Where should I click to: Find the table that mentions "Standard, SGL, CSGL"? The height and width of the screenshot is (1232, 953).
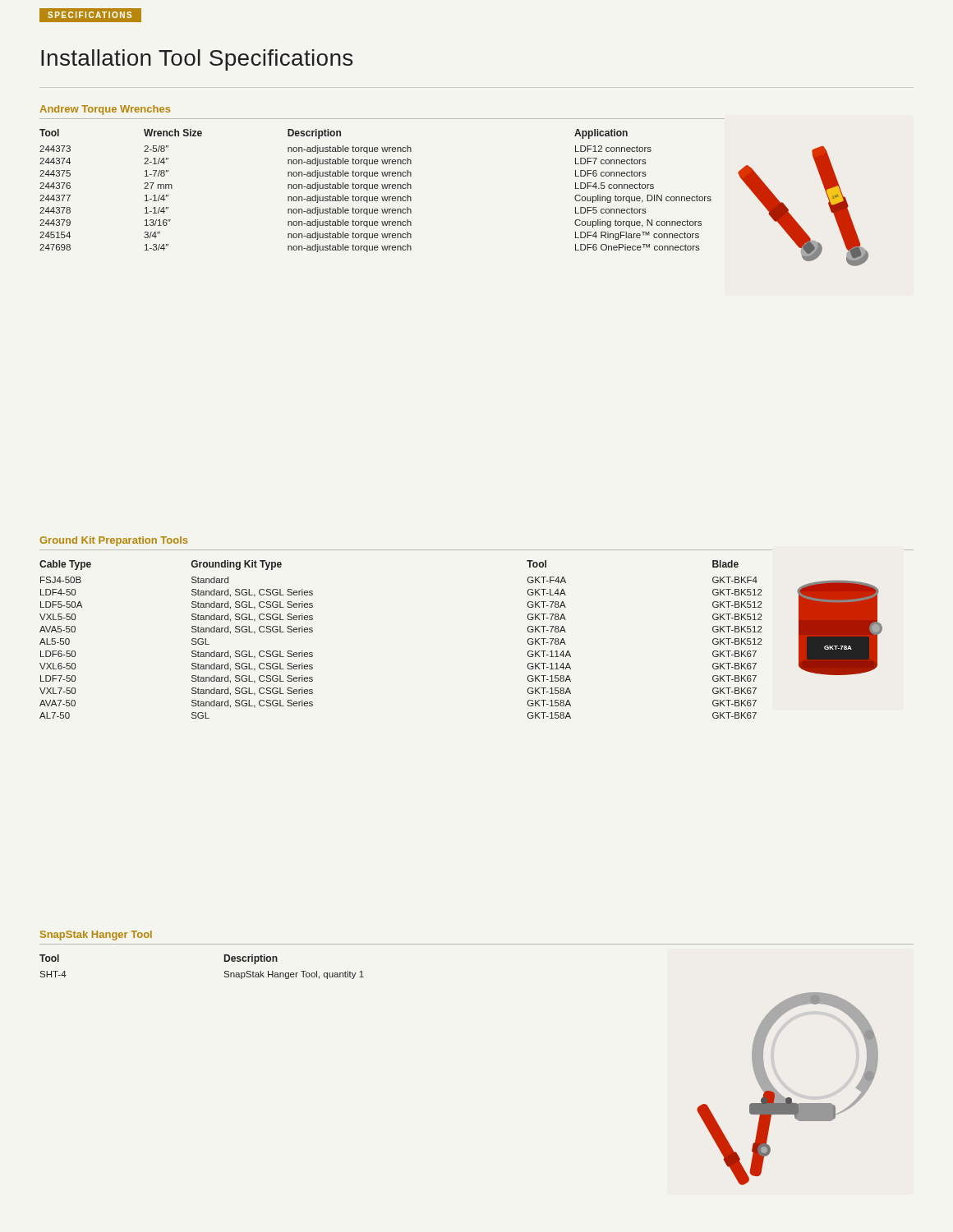point(476,639)
